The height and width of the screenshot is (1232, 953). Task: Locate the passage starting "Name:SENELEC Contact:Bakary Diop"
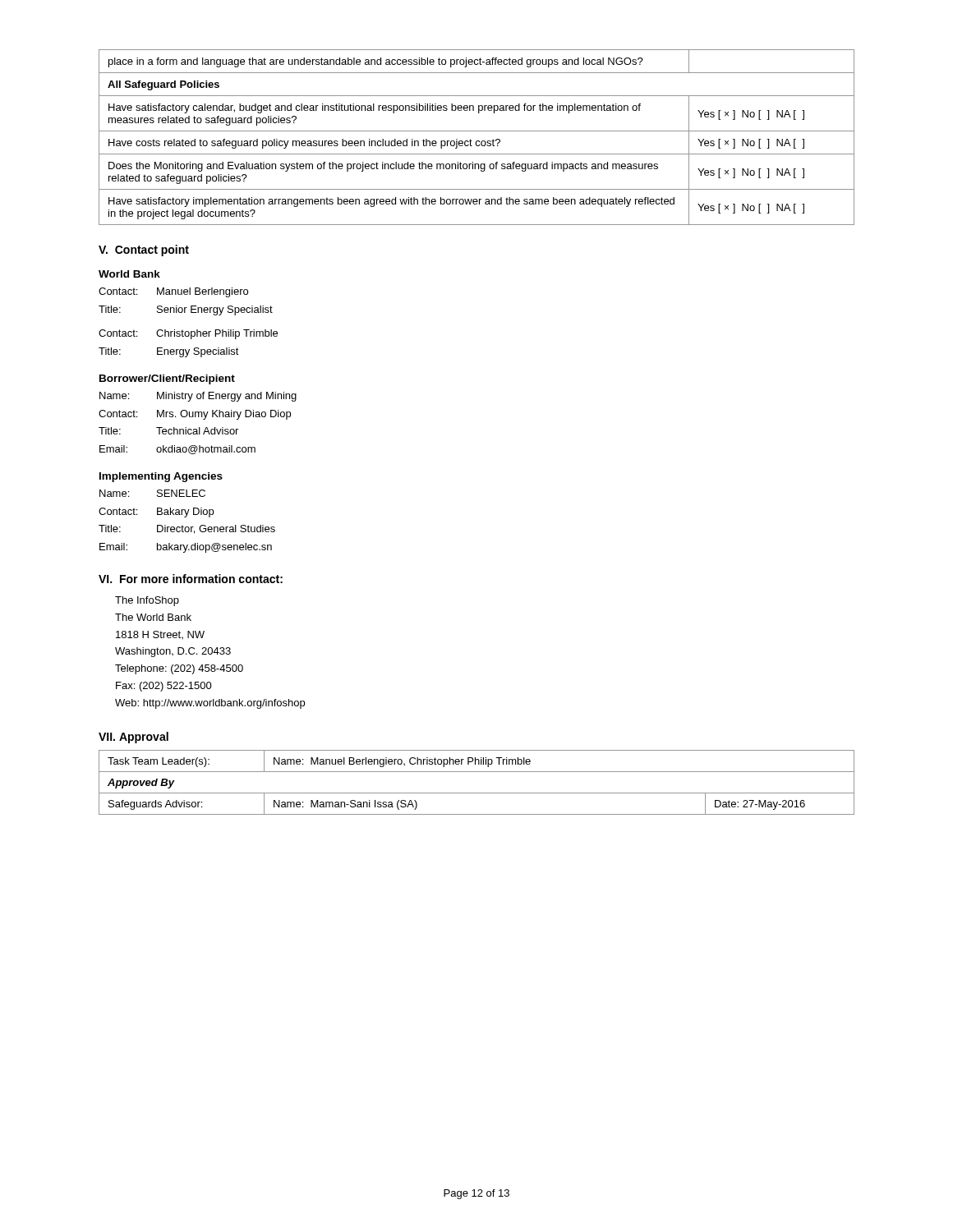[114, 493]
